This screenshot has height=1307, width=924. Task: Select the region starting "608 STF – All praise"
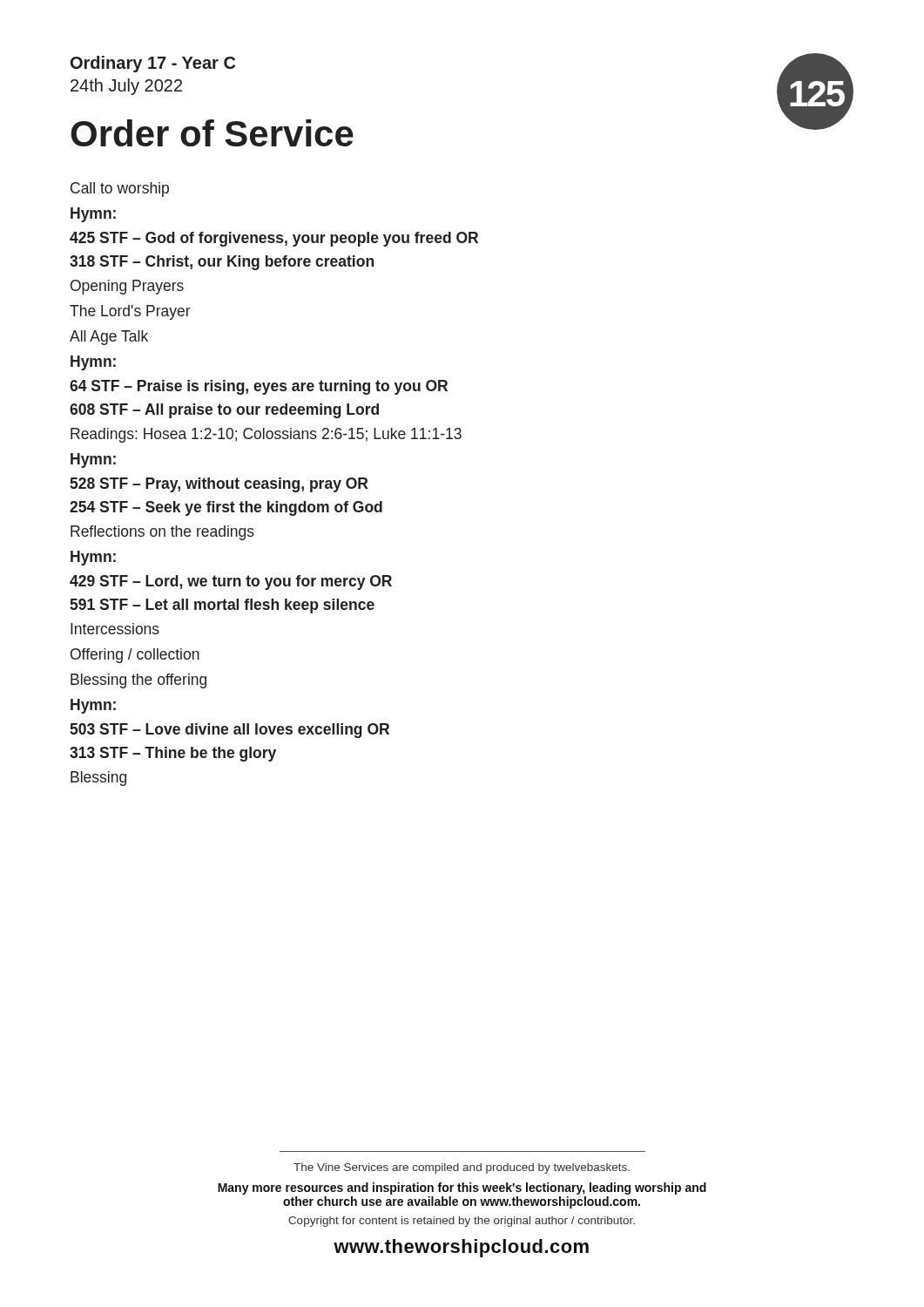[224, 411]
